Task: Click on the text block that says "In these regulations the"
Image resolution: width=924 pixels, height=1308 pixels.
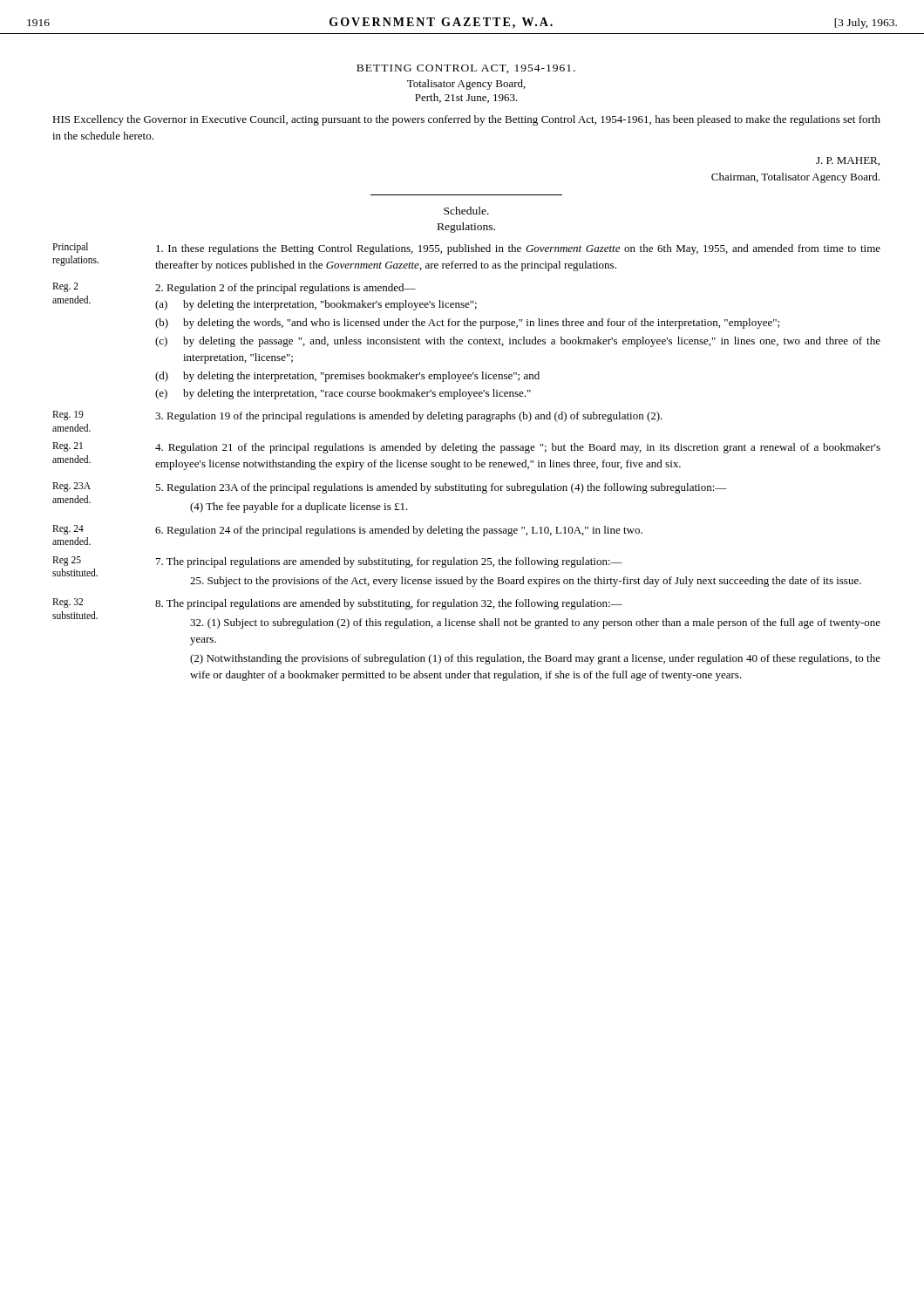Action: pyautogui.click(x=518, y=257)
